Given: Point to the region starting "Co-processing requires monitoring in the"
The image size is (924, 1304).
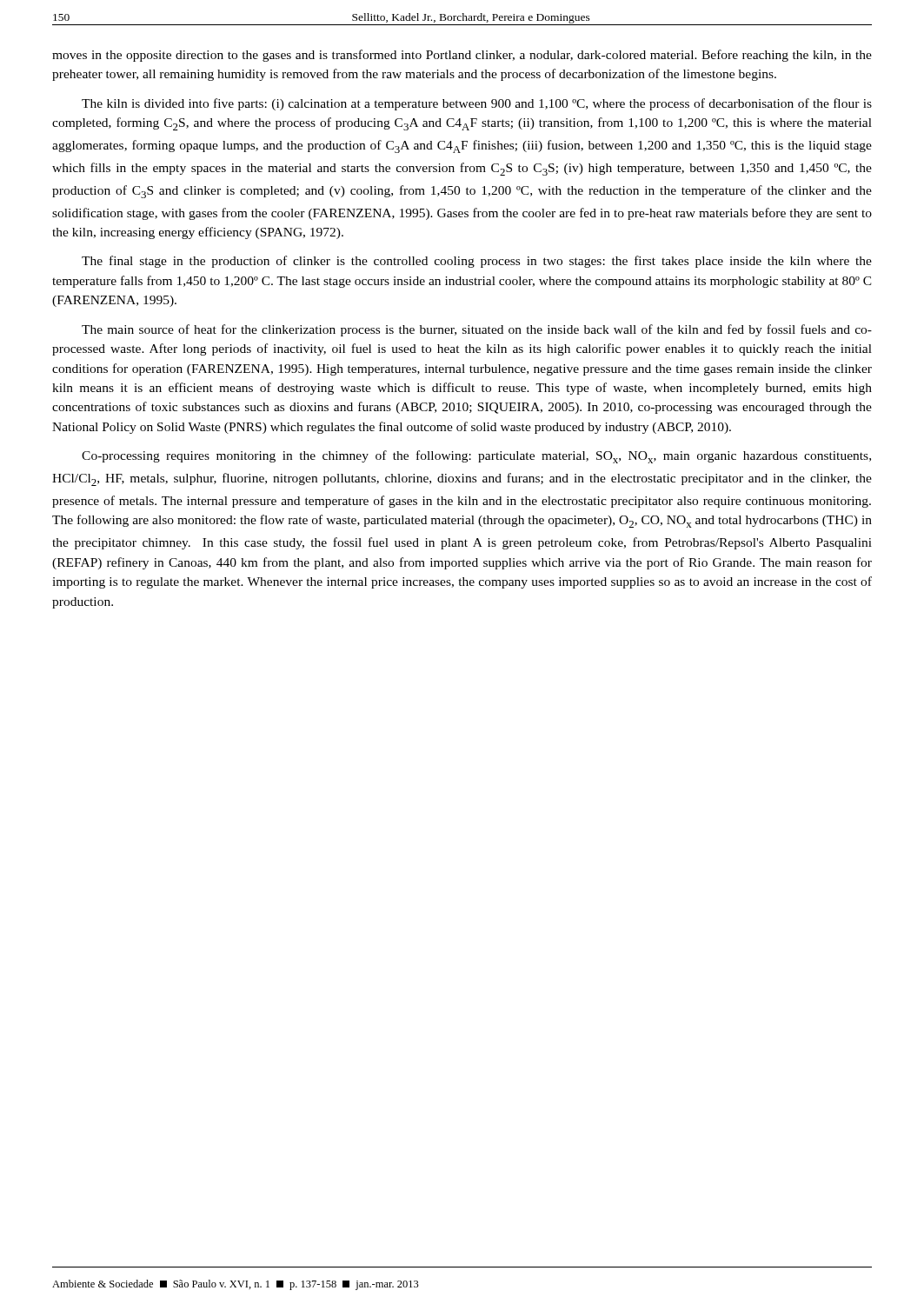Looking at the screenshot, I should [462, 529].
